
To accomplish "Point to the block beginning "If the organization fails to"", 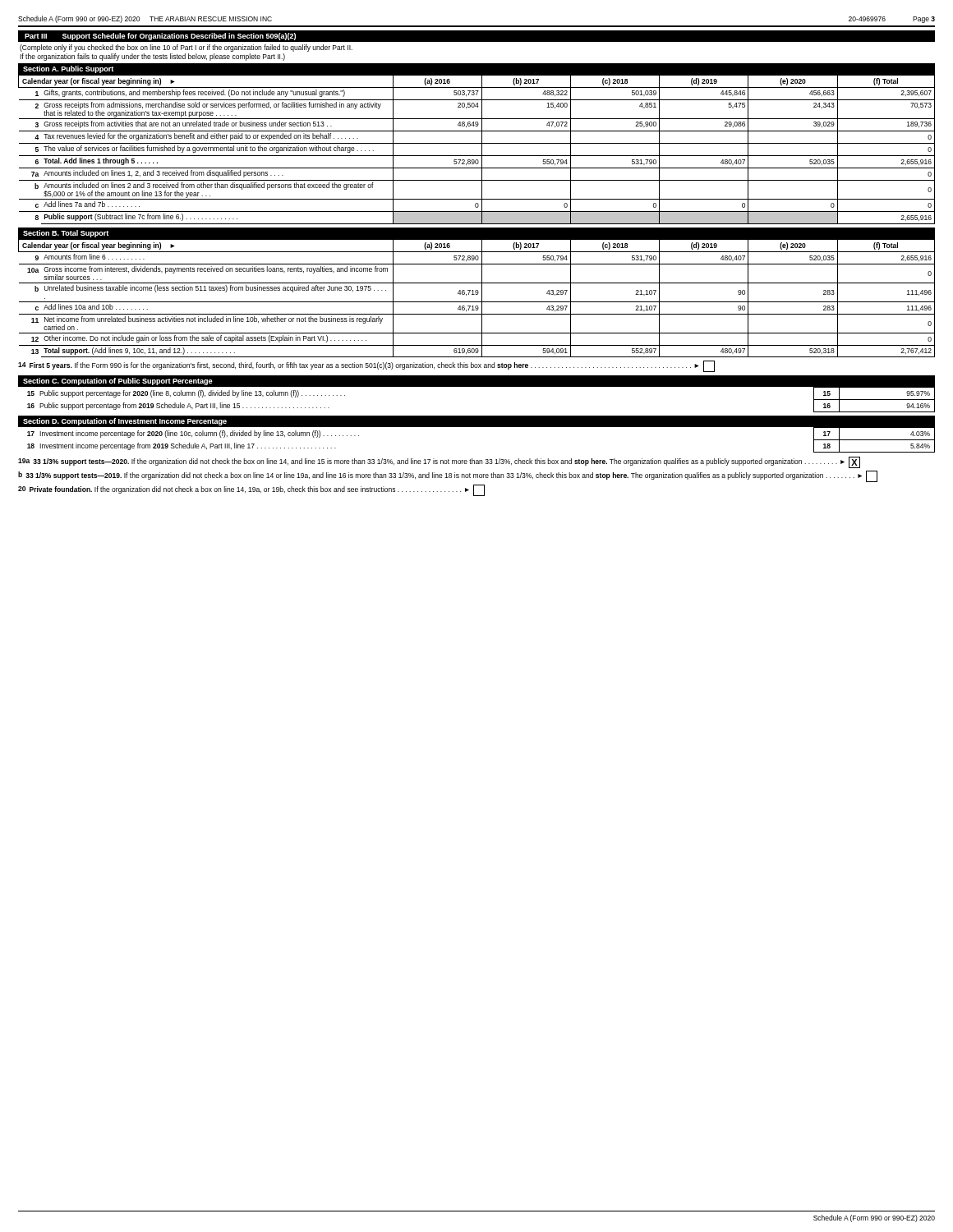I will [152, 57].
